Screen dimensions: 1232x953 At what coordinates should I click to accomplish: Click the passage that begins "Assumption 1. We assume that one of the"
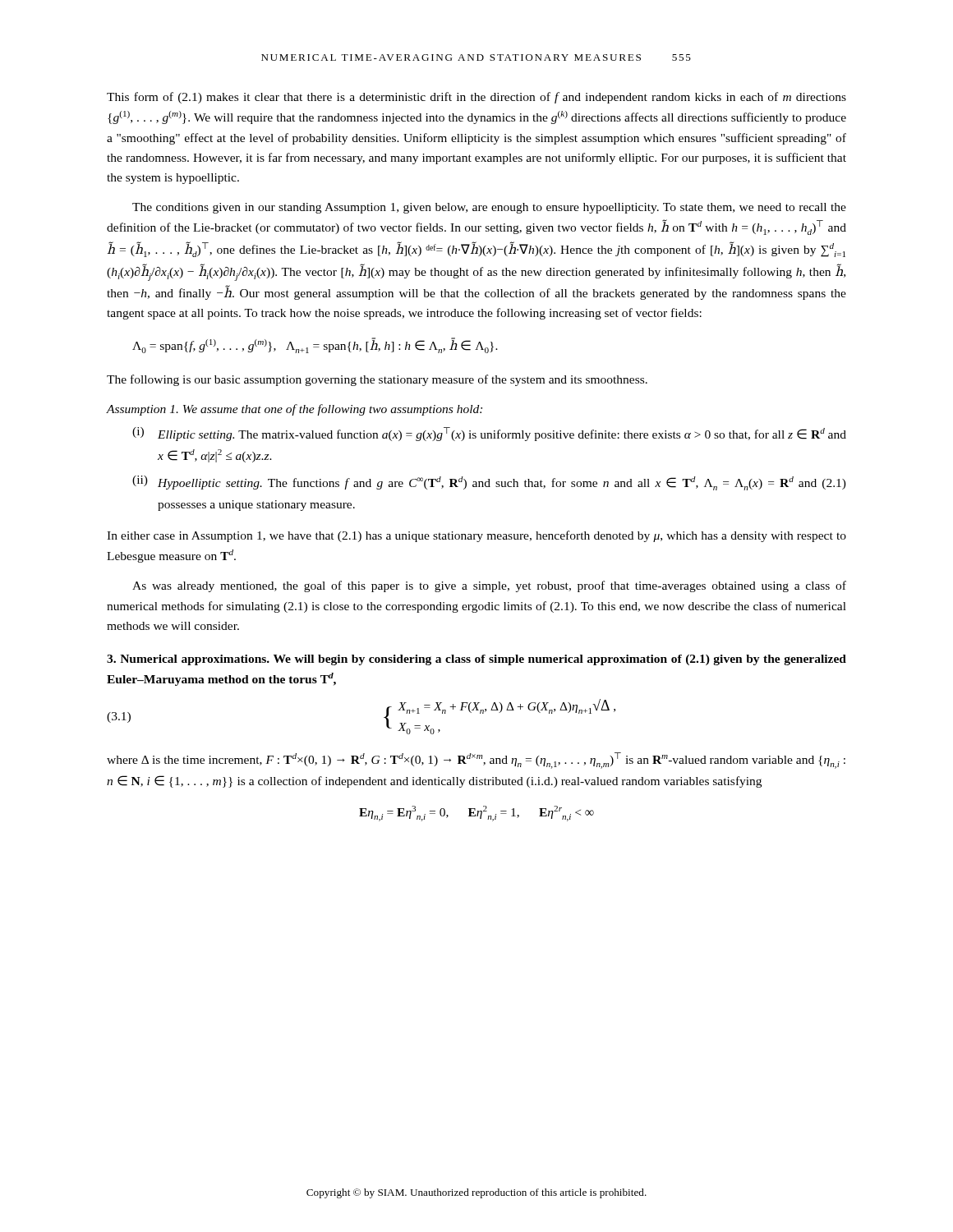pos(476,409)
